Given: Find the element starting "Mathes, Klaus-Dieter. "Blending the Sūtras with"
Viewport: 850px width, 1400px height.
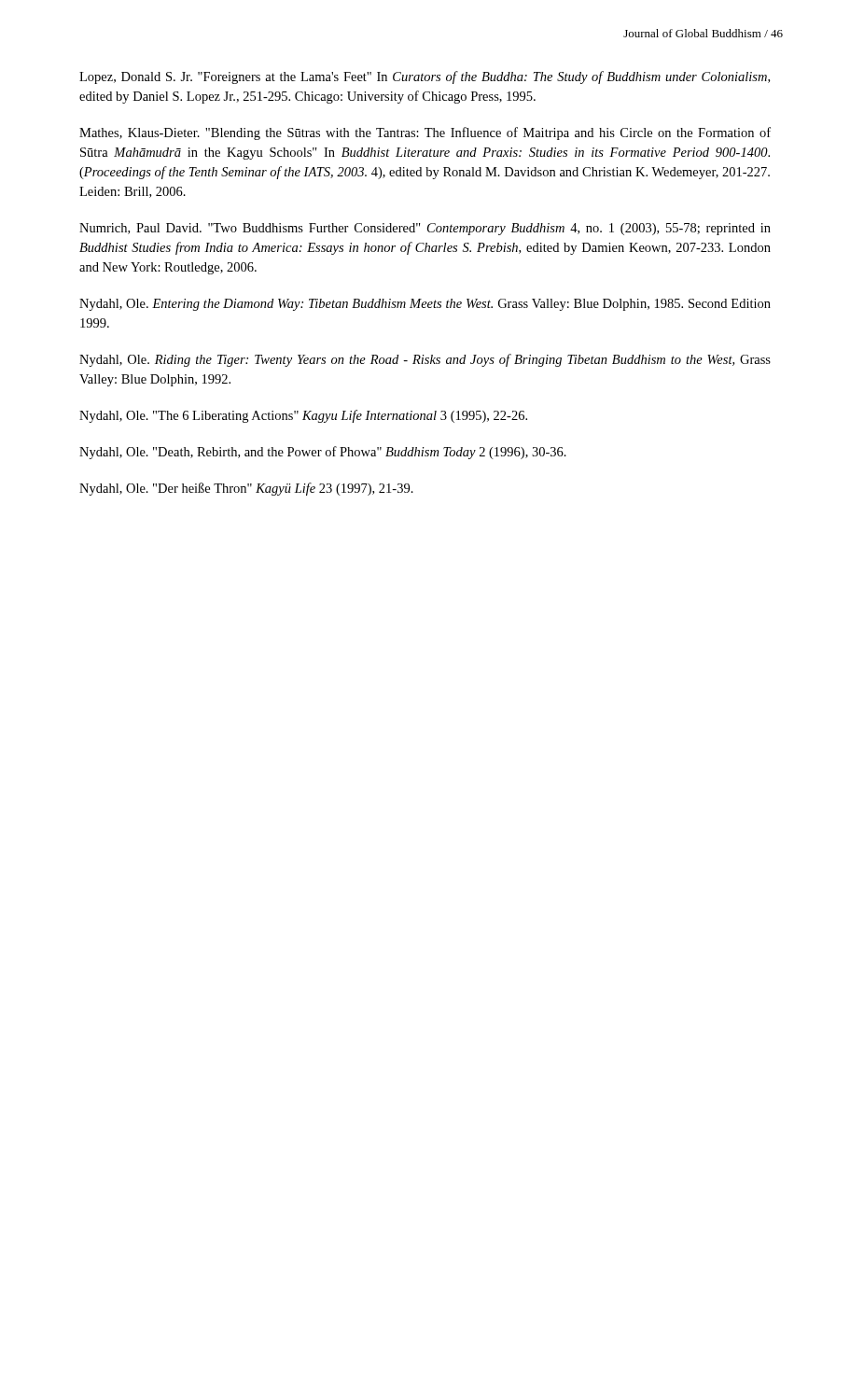Looking at the screenshot, I should [x=425, y=162].
